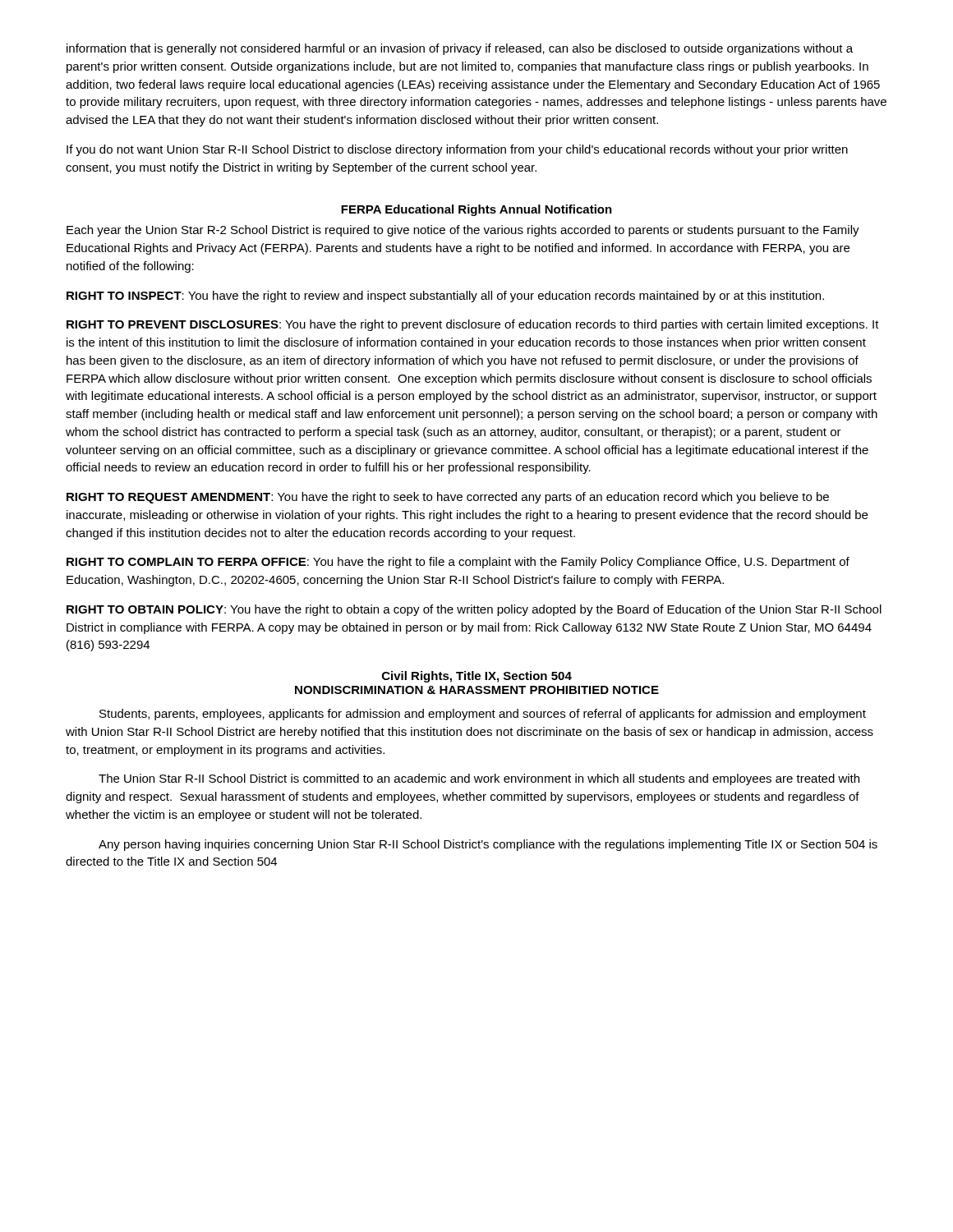Find the text block containing "RIGHT TO INSPECT: You have the"
Viewport: 953px width, 1232px height.
[x=445, y=295]
